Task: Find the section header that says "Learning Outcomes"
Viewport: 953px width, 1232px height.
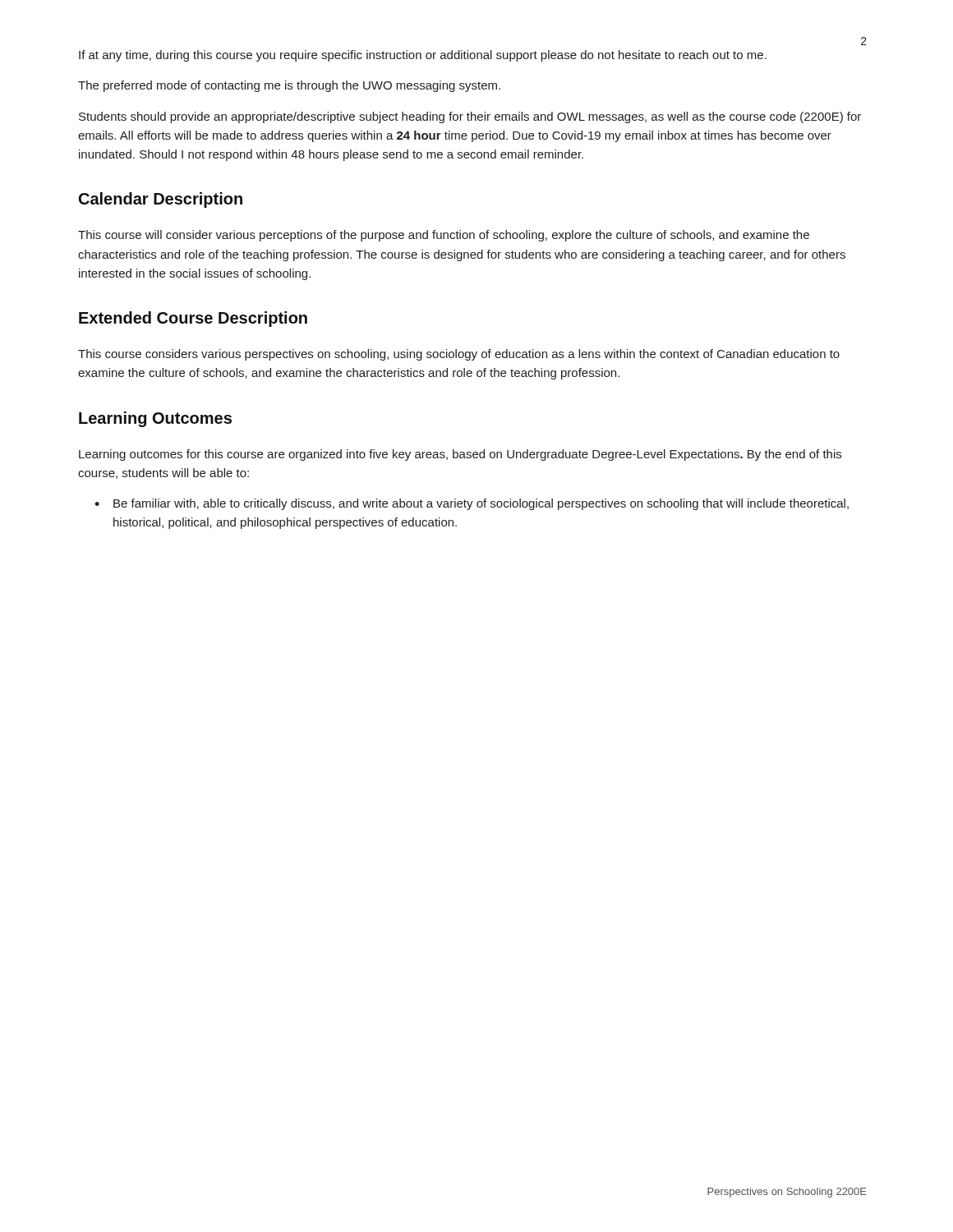Action: [155, 418]
